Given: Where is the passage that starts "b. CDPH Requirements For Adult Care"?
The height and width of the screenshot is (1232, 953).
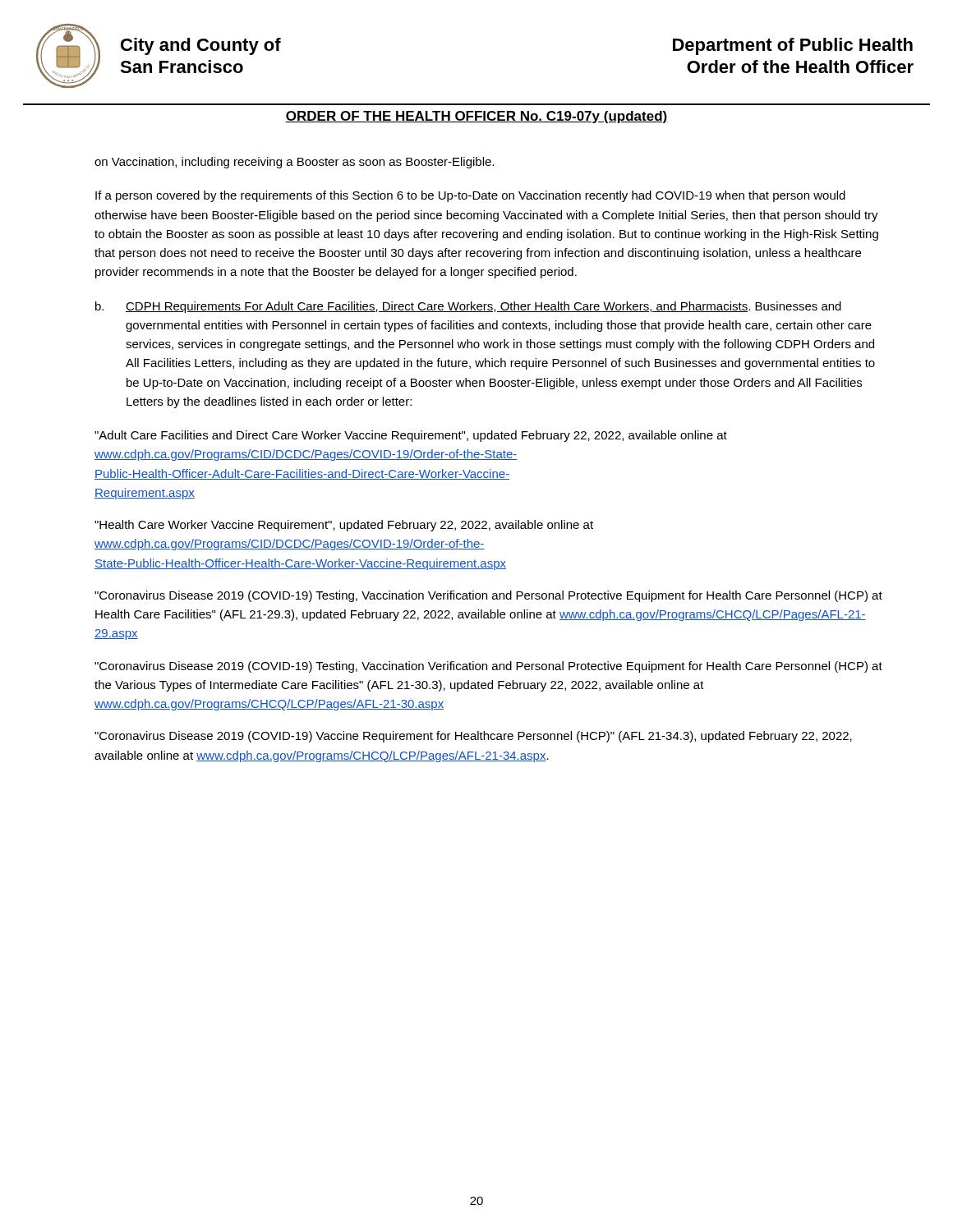Looking at the screenshot, I should coord(489,353).
